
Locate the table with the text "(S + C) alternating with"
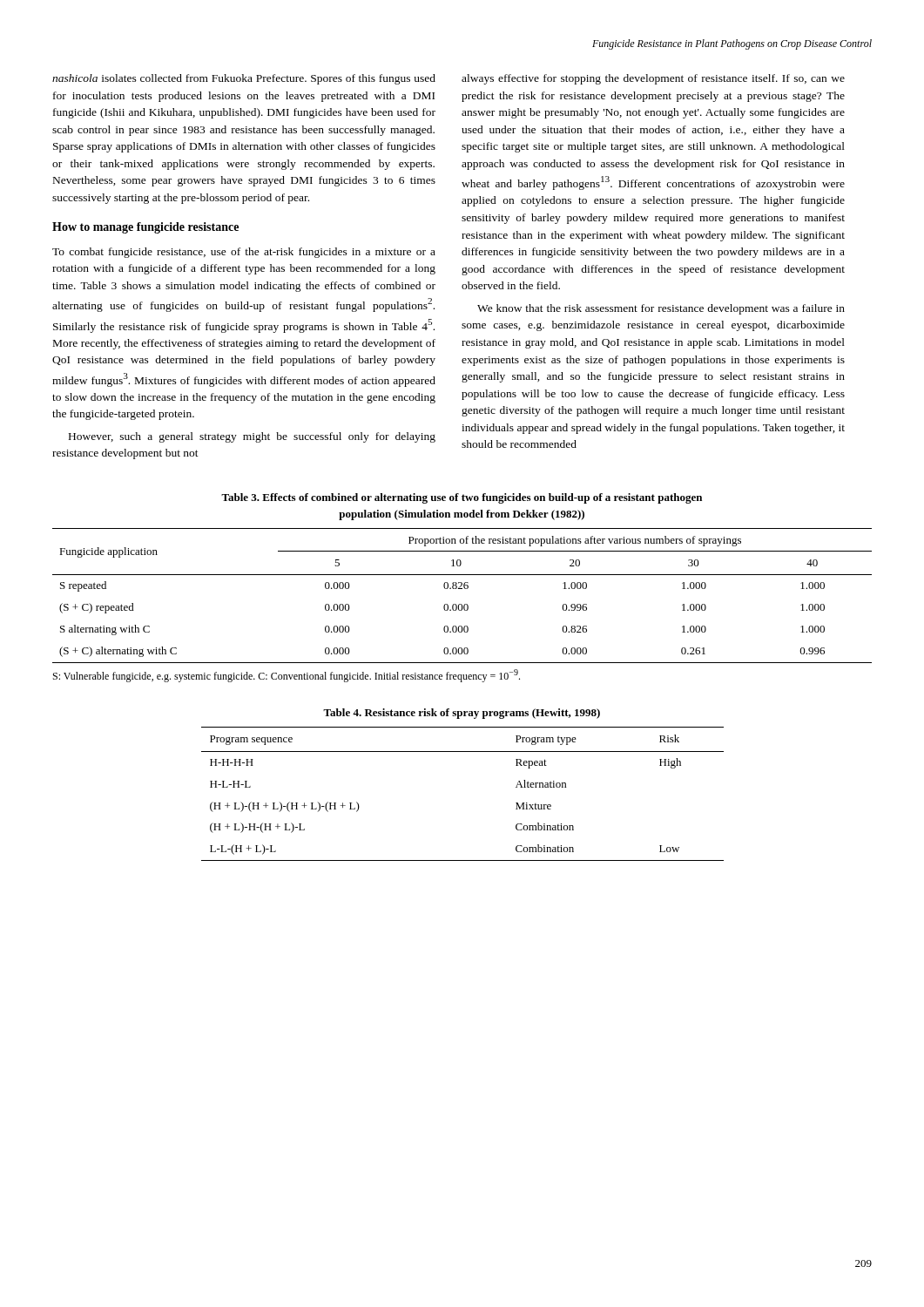coord(462,606)
